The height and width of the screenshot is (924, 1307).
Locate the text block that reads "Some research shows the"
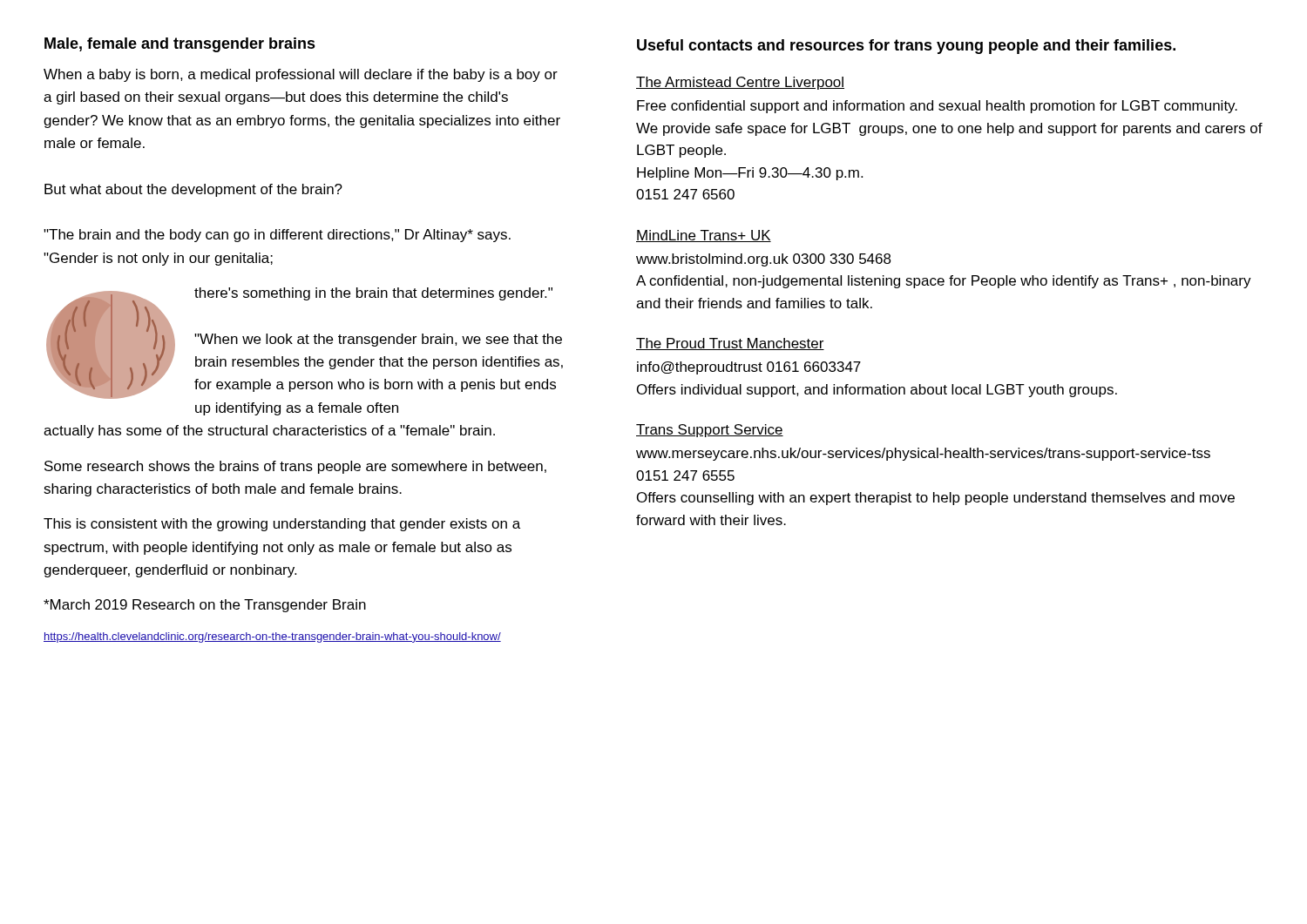tap(296, 477)
